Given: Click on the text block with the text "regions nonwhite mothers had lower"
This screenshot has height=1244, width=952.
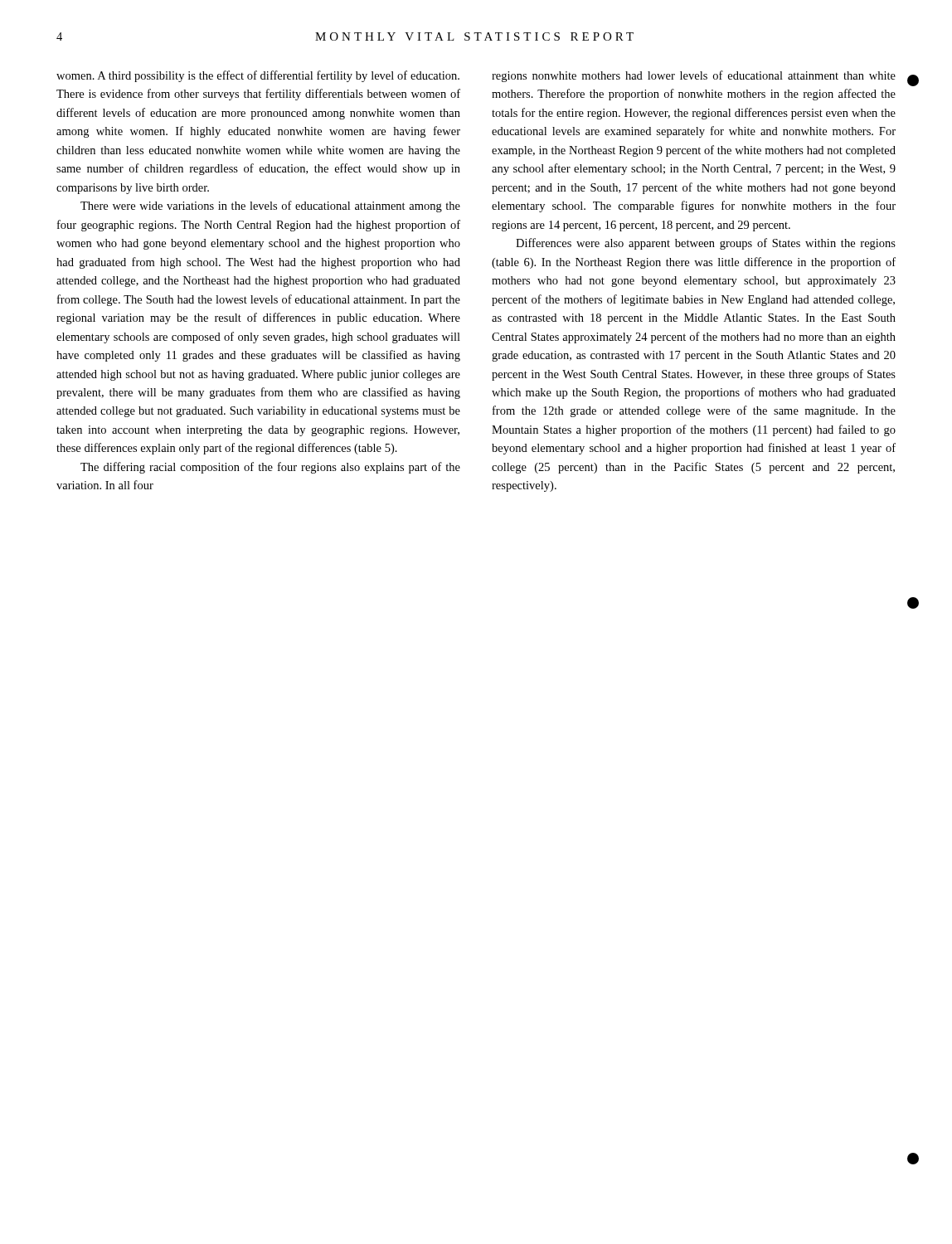Looking at the screenshot, I should [694, 281].
